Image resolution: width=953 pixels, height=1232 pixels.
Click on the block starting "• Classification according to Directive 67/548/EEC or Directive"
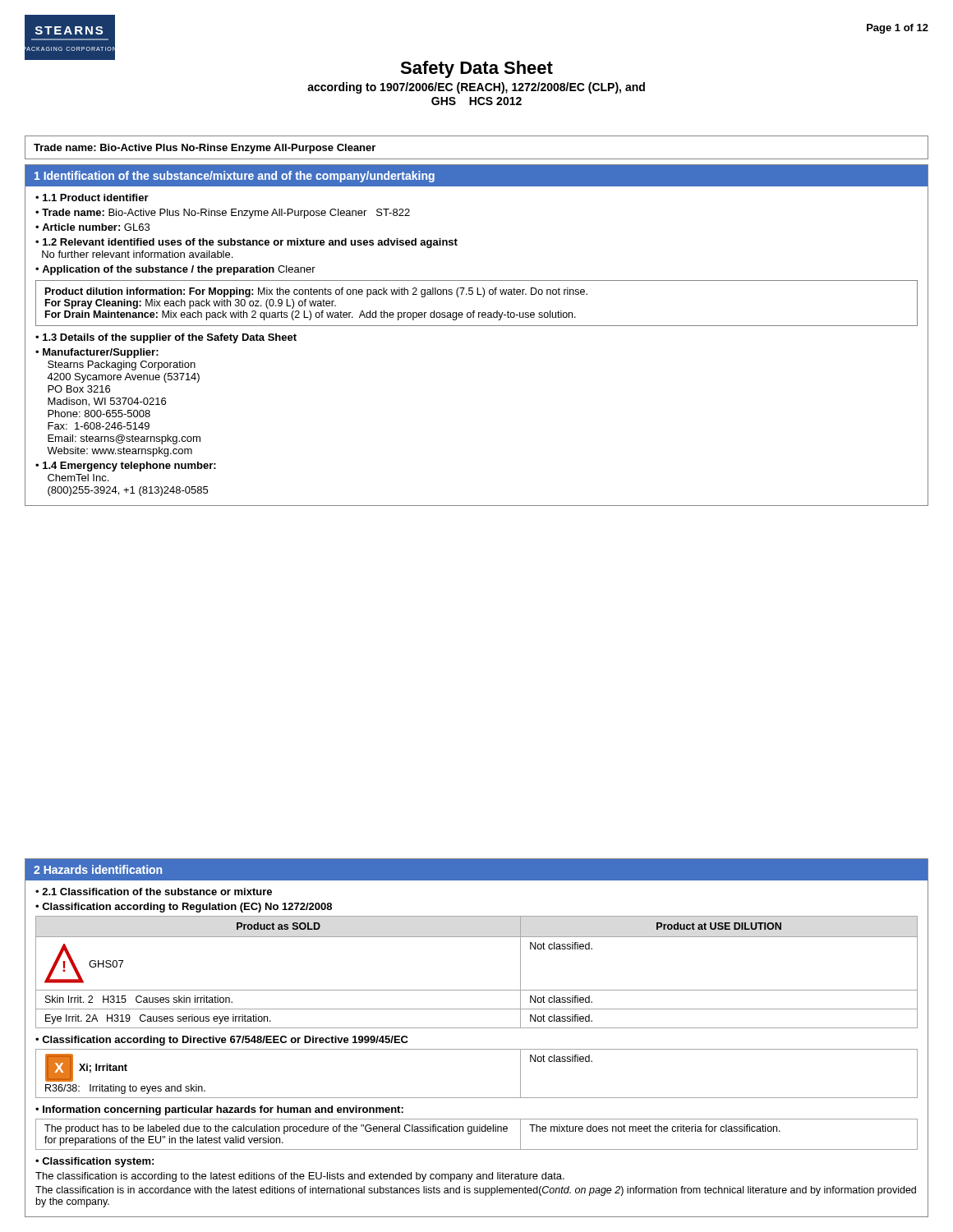(x=222, y=1039)
